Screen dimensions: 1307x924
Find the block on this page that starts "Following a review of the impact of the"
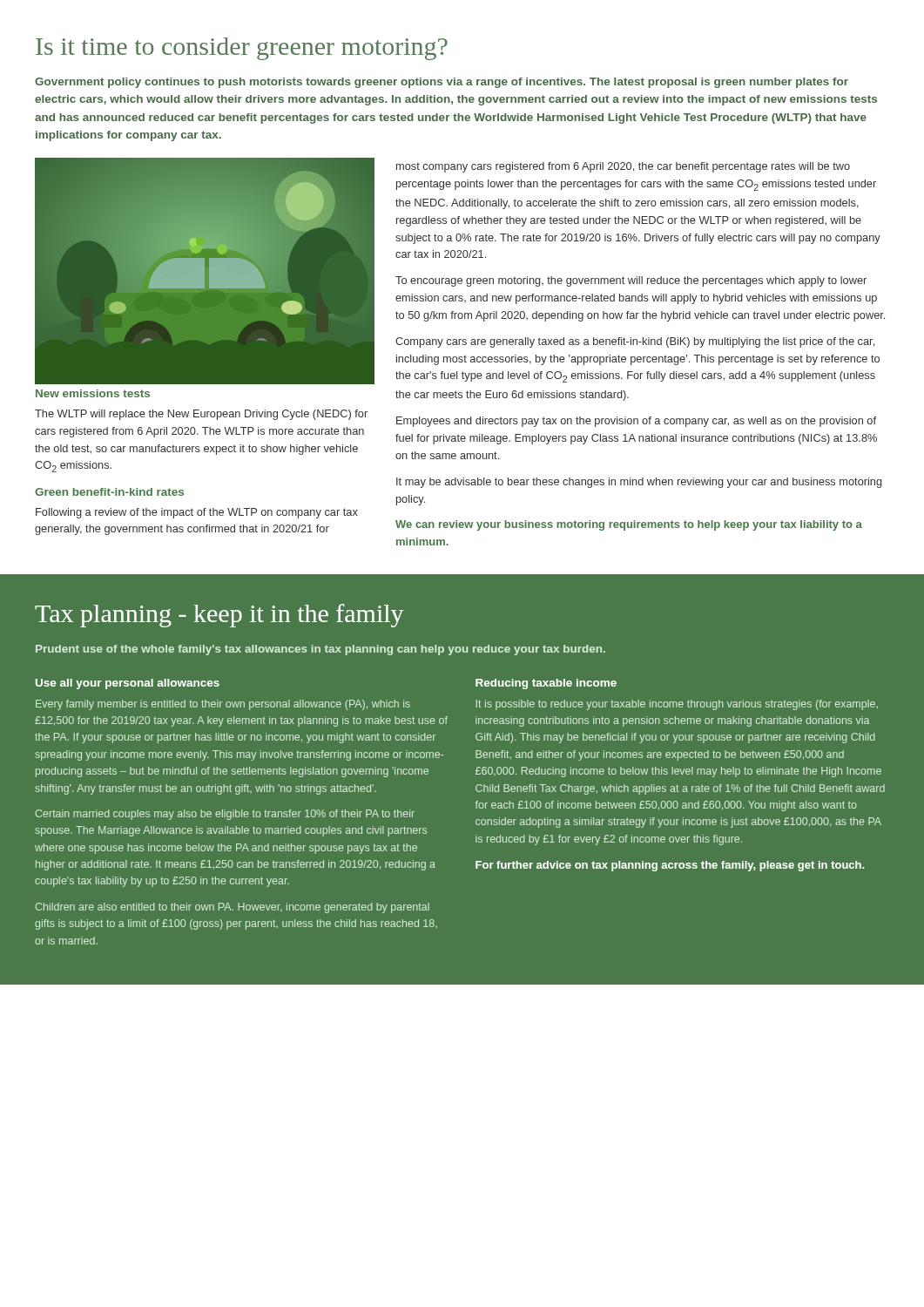coord(205,521)
